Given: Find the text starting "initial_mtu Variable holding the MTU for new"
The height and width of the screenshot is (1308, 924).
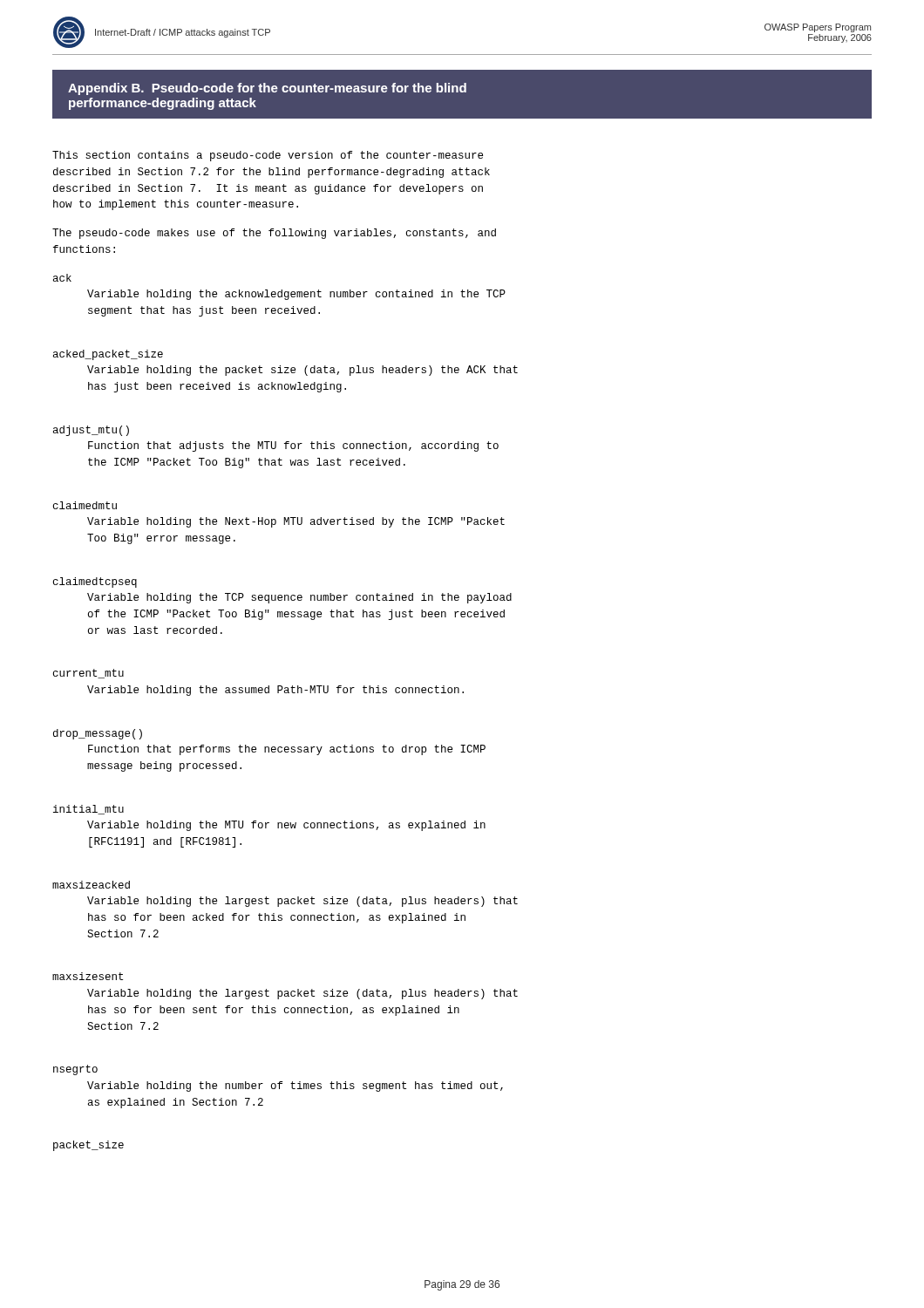Looking at the screenshot, I should click(x=462, y=826).
